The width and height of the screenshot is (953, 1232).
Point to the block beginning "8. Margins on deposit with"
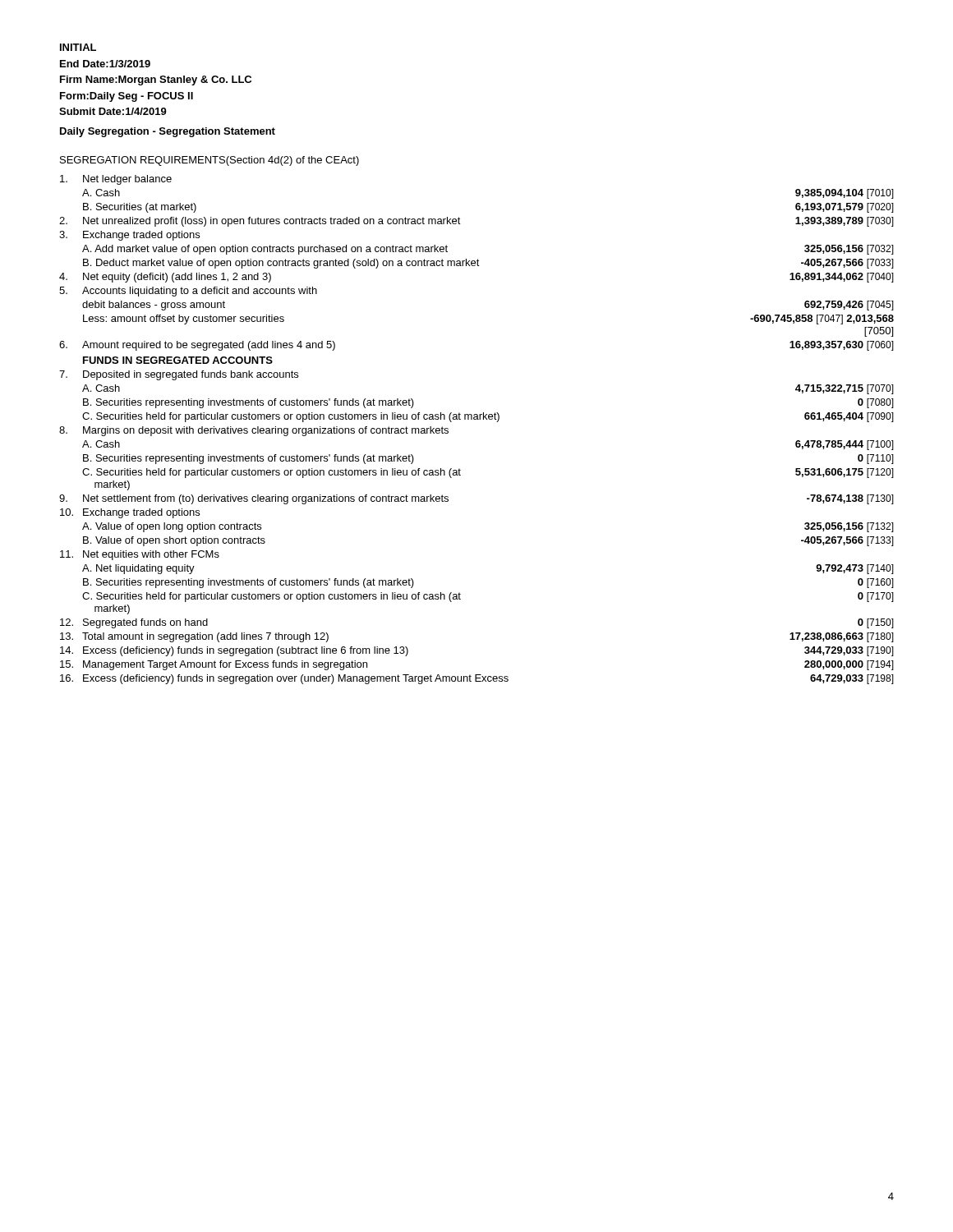tap(254, 431)
